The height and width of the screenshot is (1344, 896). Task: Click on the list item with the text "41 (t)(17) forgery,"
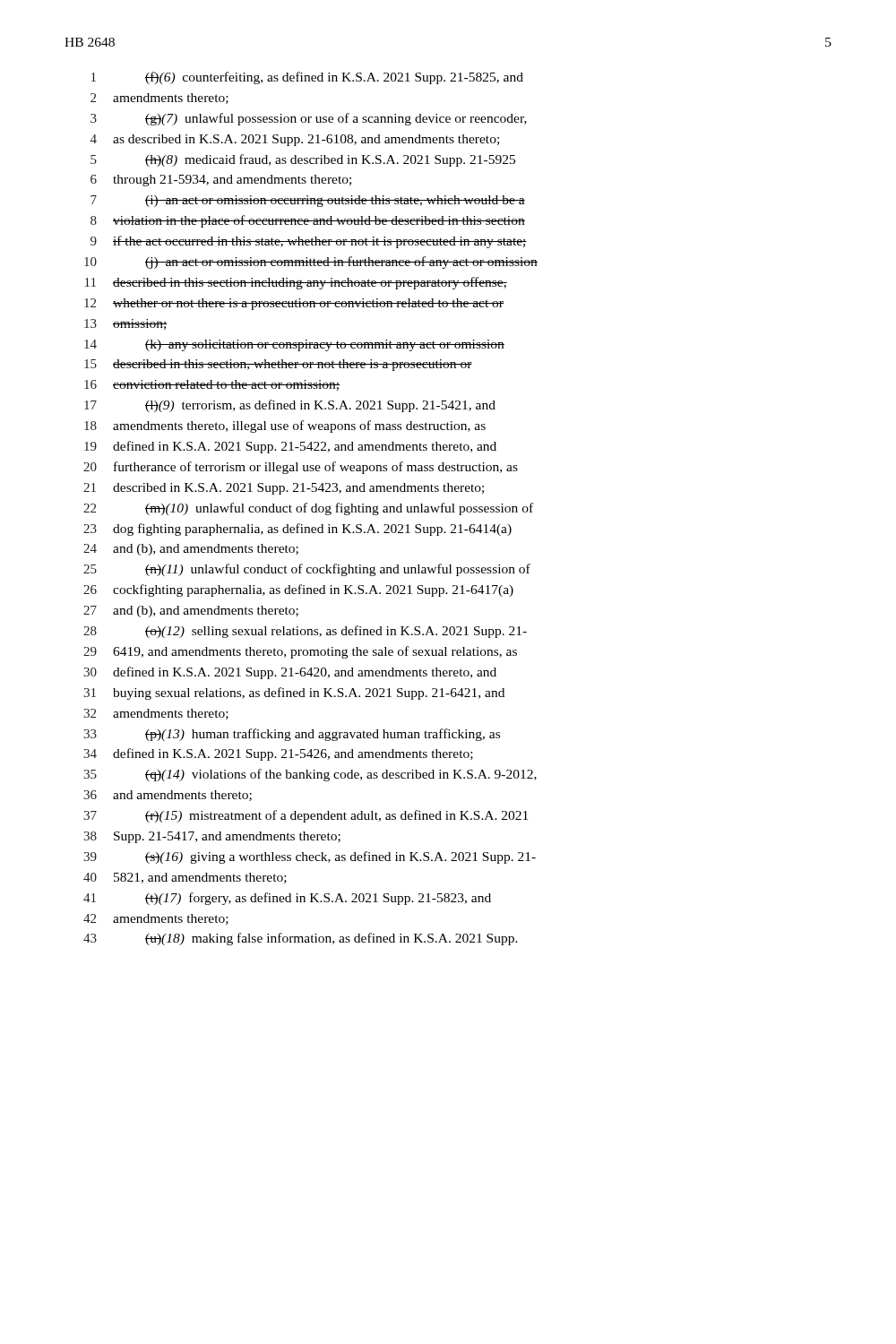coord(448,898)
